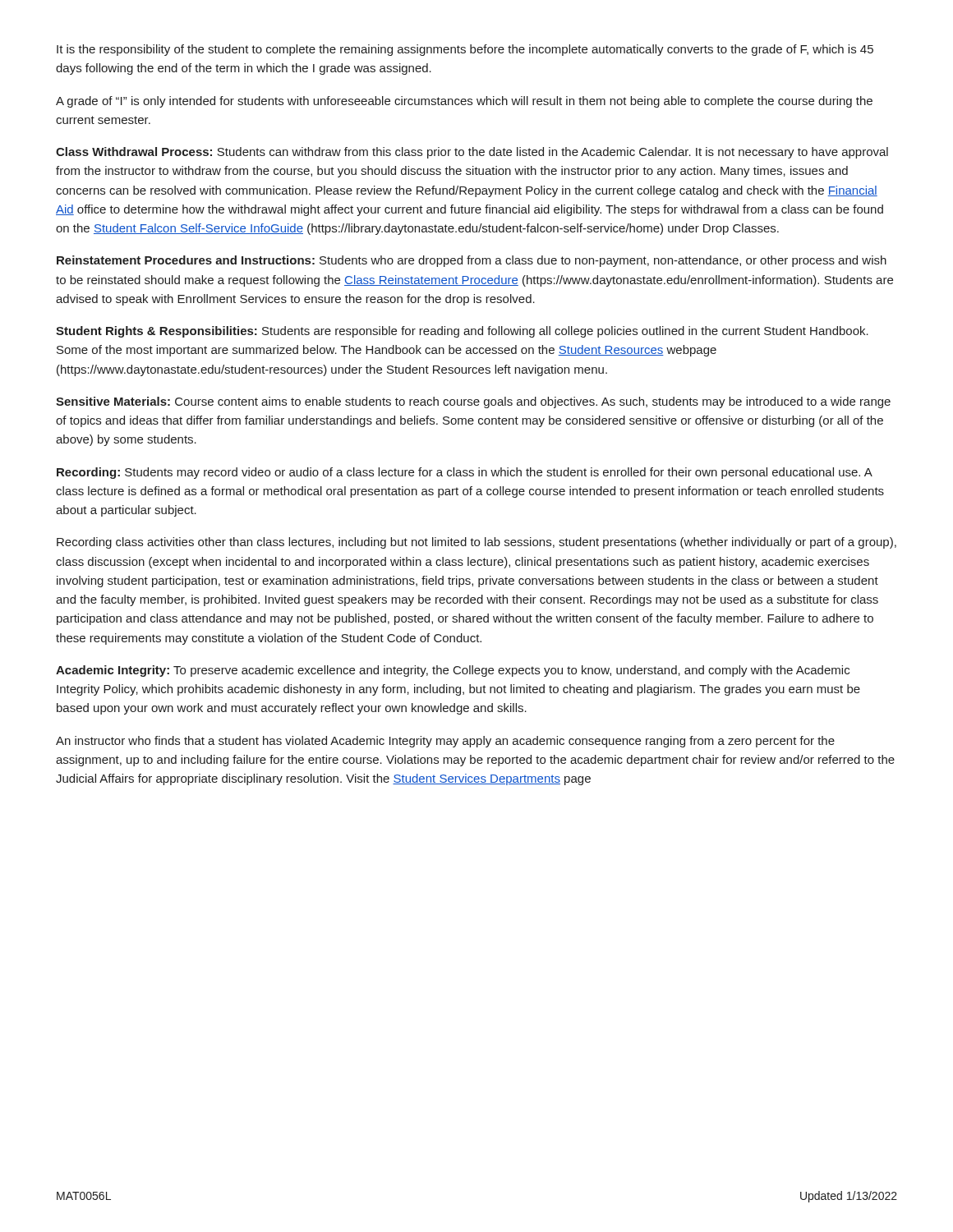Click on the region starting "An instructor who finds that a"
Screen dimensions: 1232x953
coord(475,759)
